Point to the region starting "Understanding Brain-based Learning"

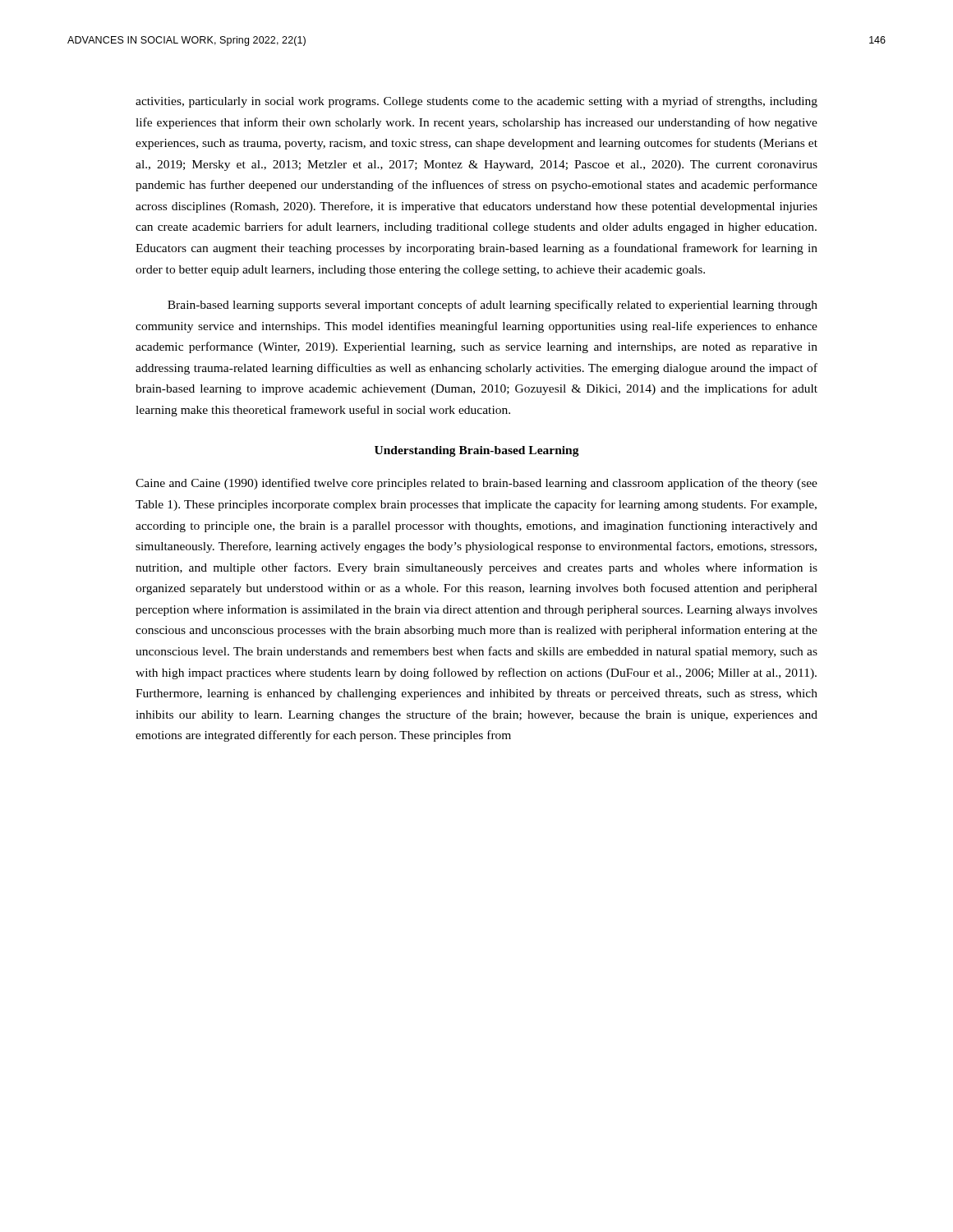coord(476,450)
